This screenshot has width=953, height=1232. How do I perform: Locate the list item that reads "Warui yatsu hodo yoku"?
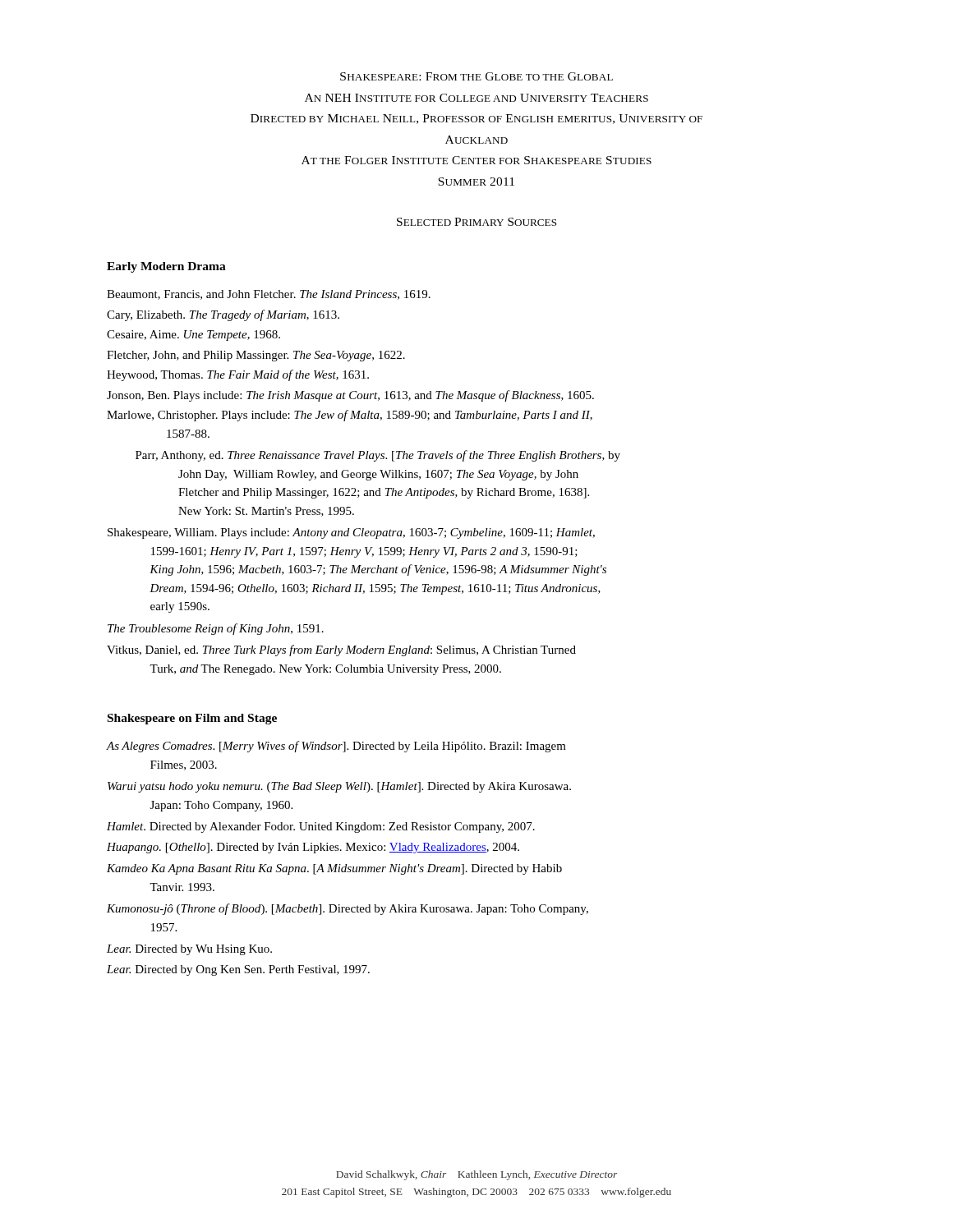[x=339, y=797]
